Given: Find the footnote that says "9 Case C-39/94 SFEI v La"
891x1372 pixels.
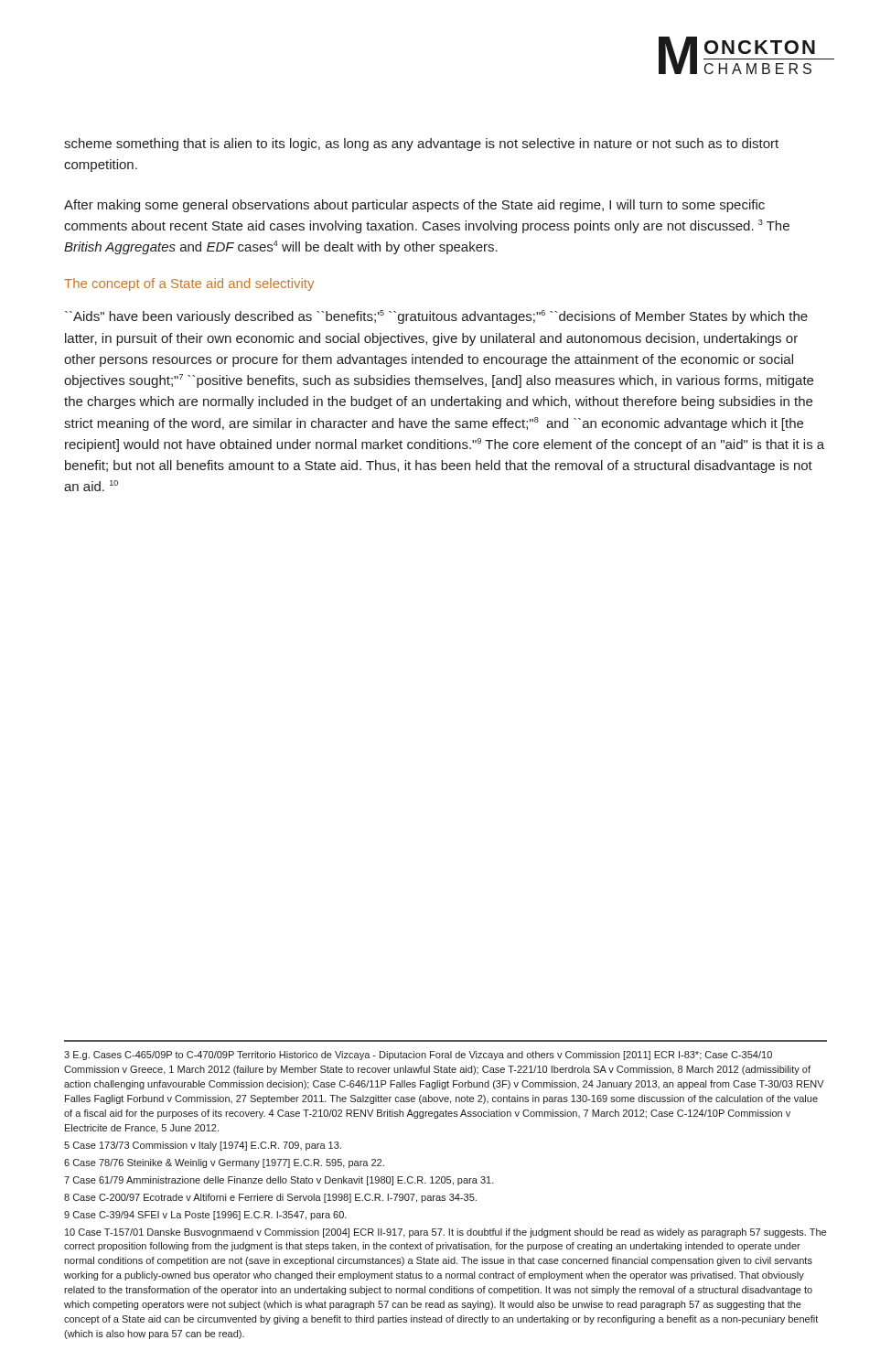Looking at the screenshot, I should (x=206, y=1214).
